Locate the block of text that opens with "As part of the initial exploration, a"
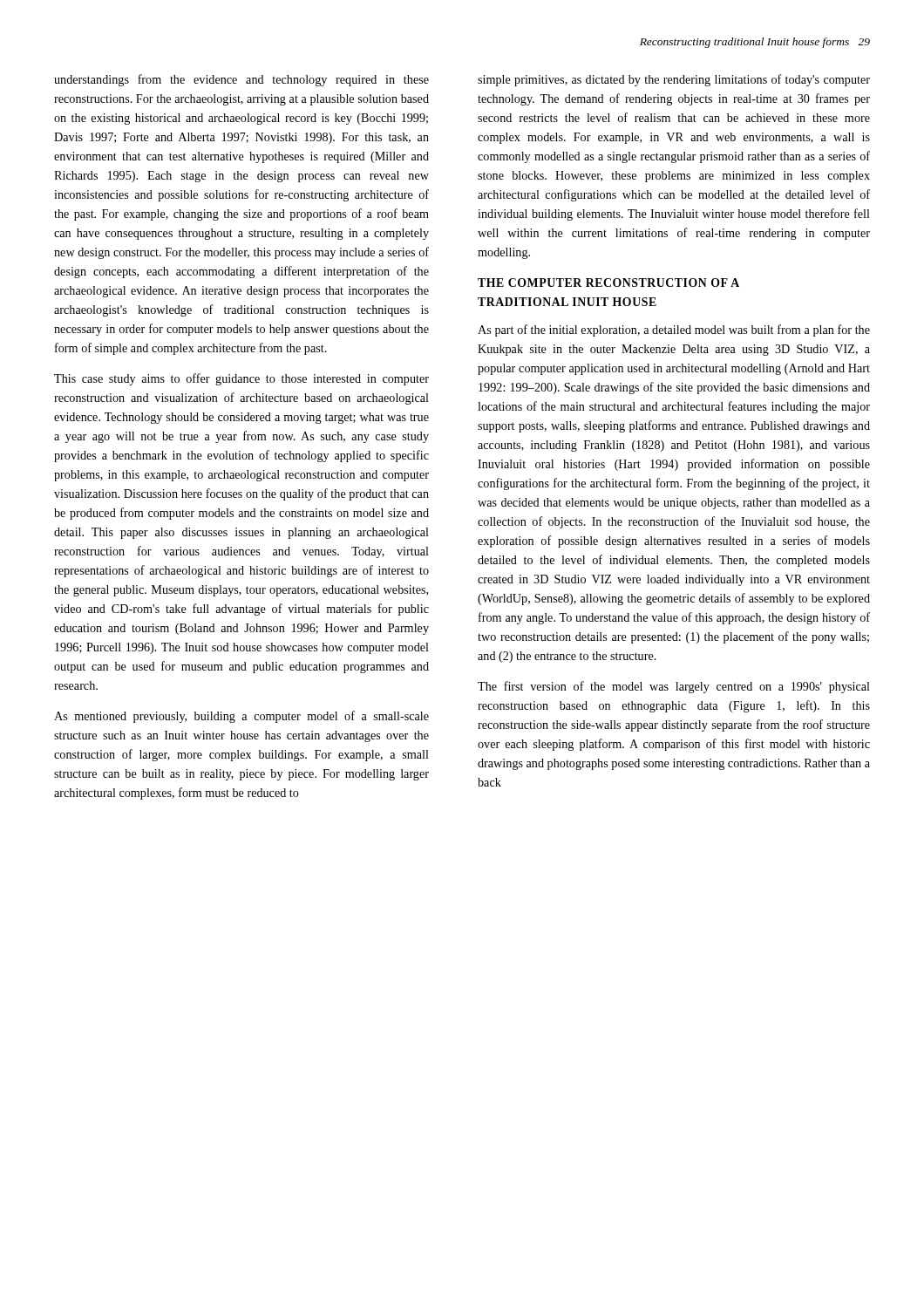Viewport: 924px width, 1308px height. [x=674, y=493]
